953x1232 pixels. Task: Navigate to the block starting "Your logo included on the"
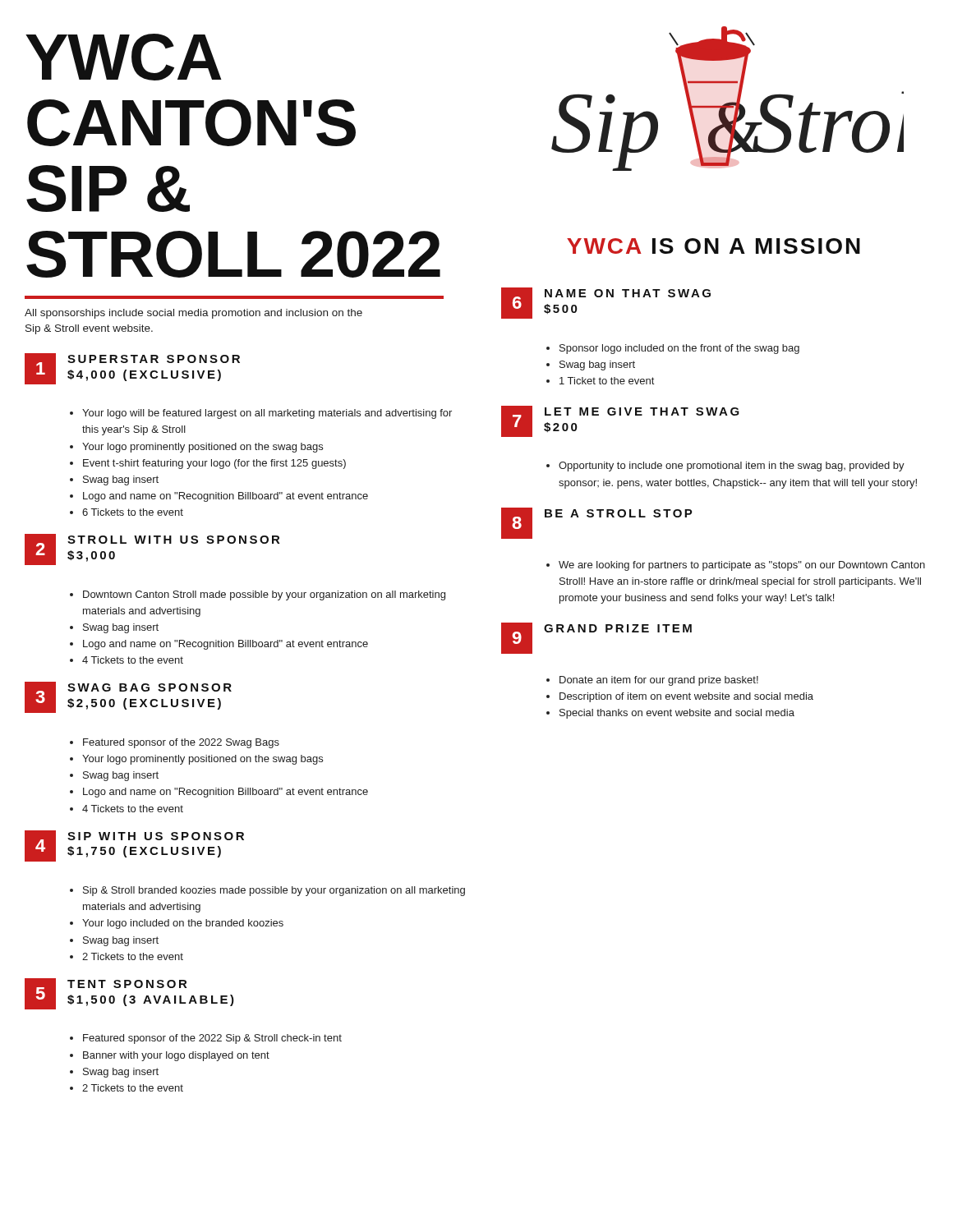tap(183, 923)
